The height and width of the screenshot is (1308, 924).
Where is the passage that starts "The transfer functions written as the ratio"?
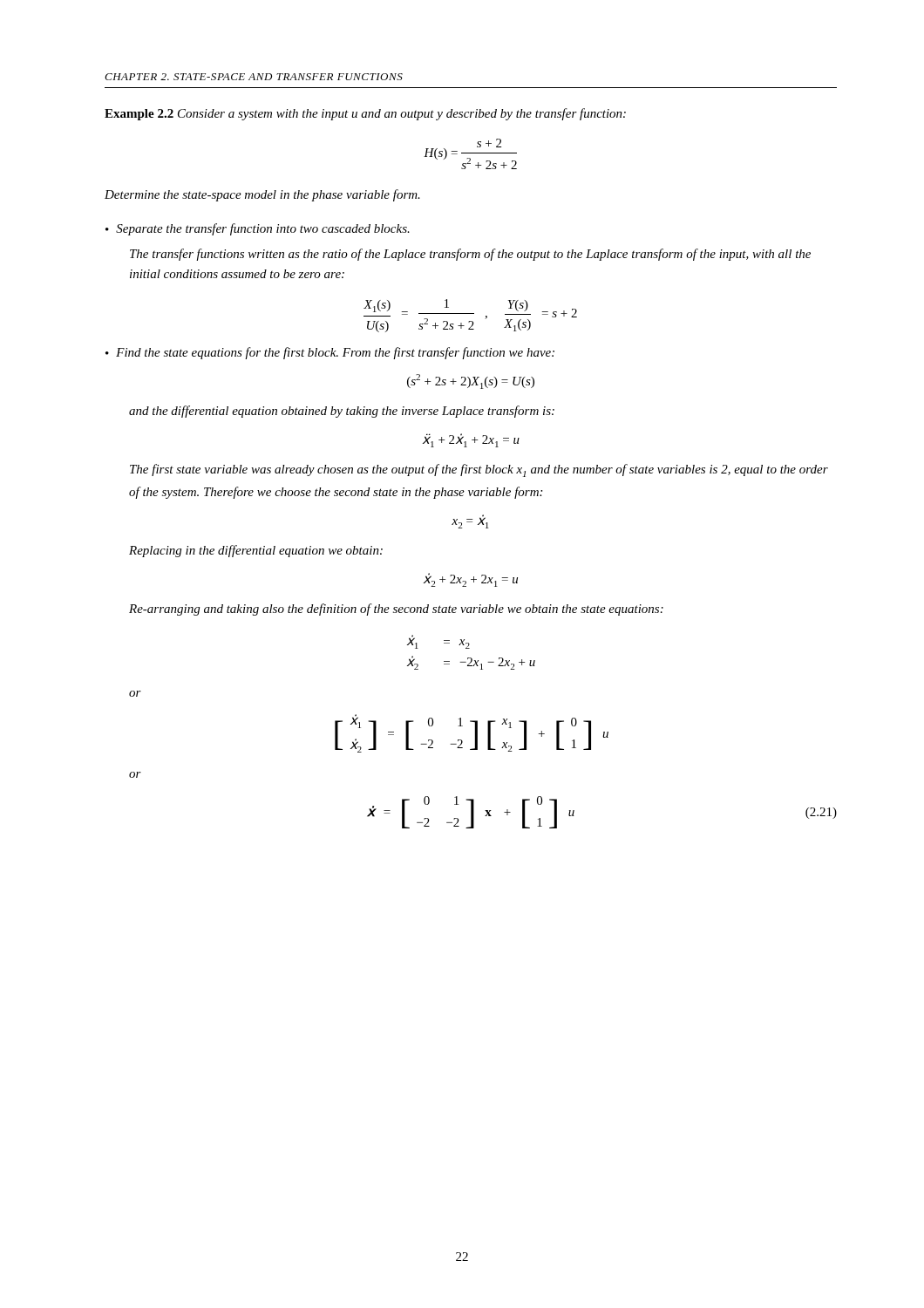[470, 263]
